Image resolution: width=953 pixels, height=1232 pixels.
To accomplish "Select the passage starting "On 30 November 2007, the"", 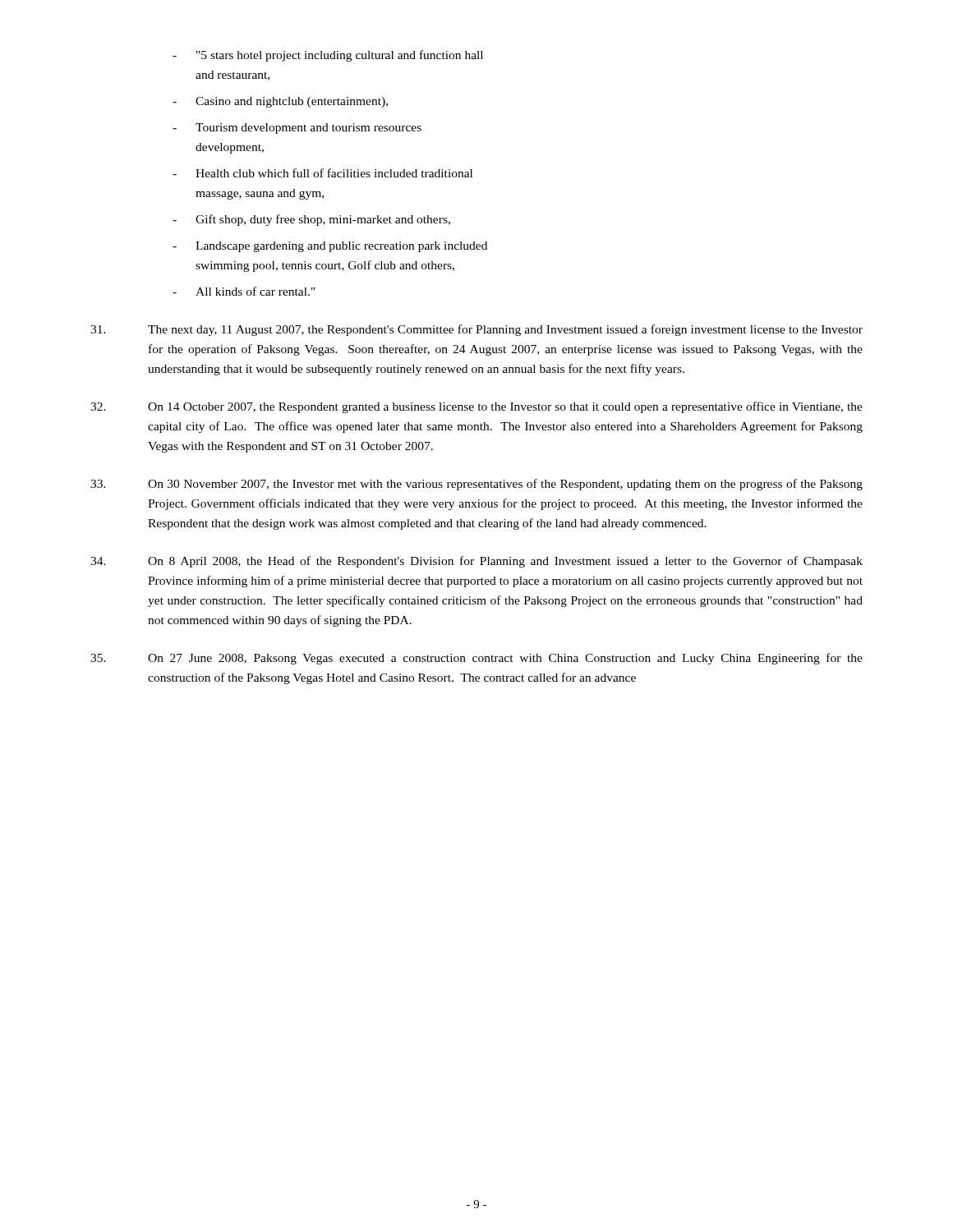I will pyautogui.click(x=476, y=504).
